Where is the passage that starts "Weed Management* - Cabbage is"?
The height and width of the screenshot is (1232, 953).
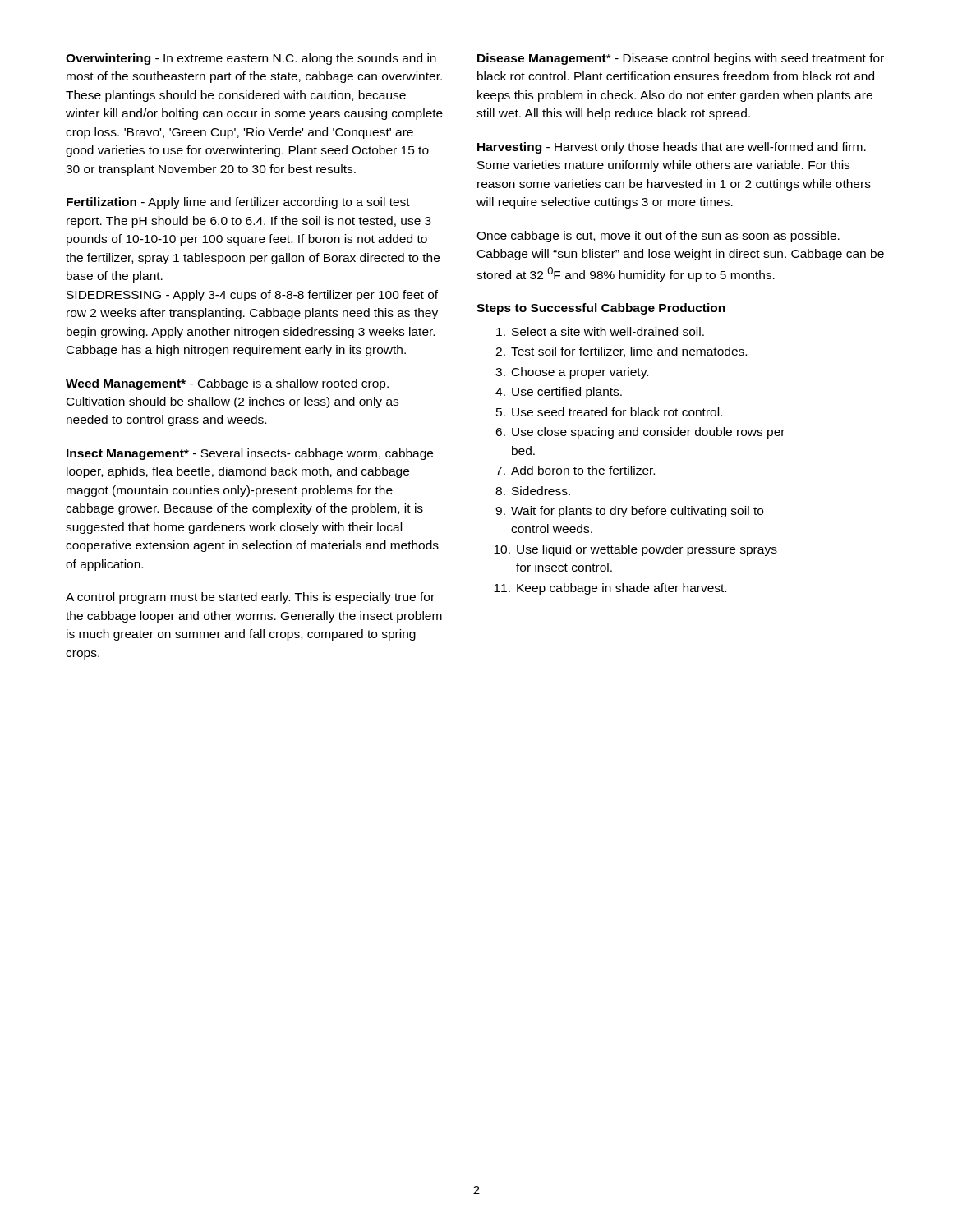pyautogui.click(x=255, y=402)
